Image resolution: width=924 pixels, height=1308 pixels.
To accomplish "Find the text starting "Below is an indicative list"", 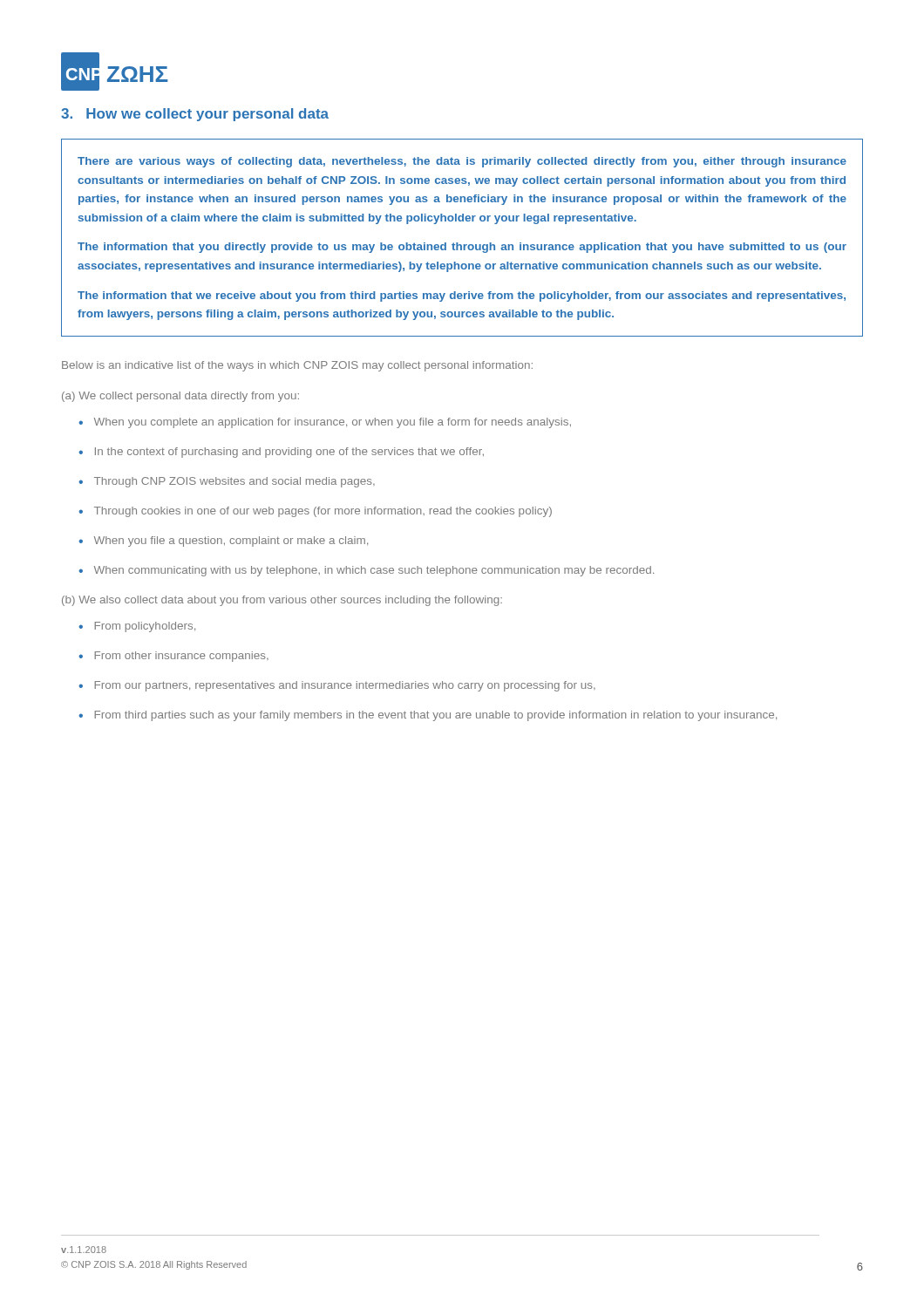I will (x=297, y=365).
